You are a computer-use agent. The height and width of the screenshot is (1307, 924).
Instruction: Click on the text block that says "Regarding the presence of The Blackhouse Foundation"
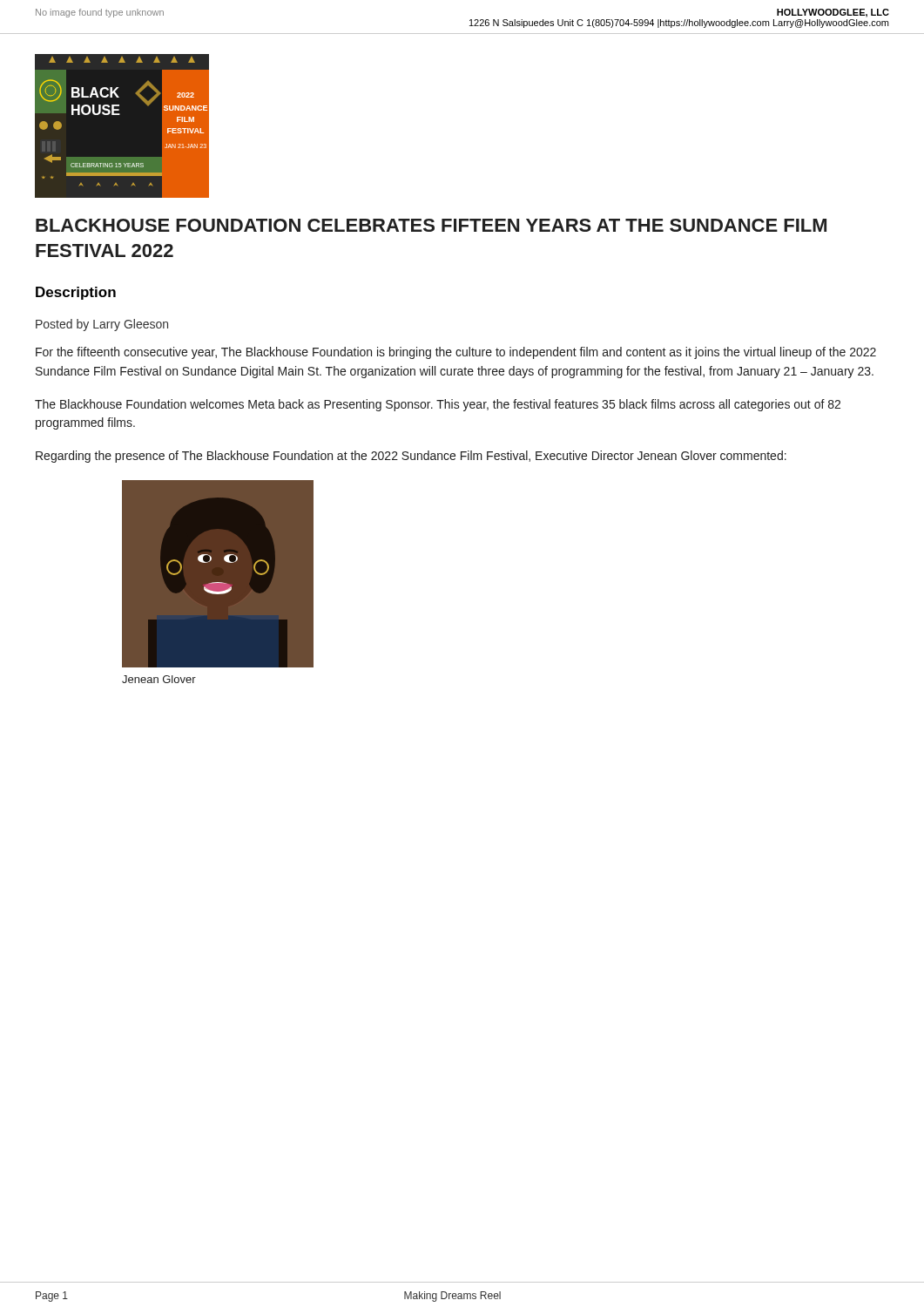click(411, 456)
